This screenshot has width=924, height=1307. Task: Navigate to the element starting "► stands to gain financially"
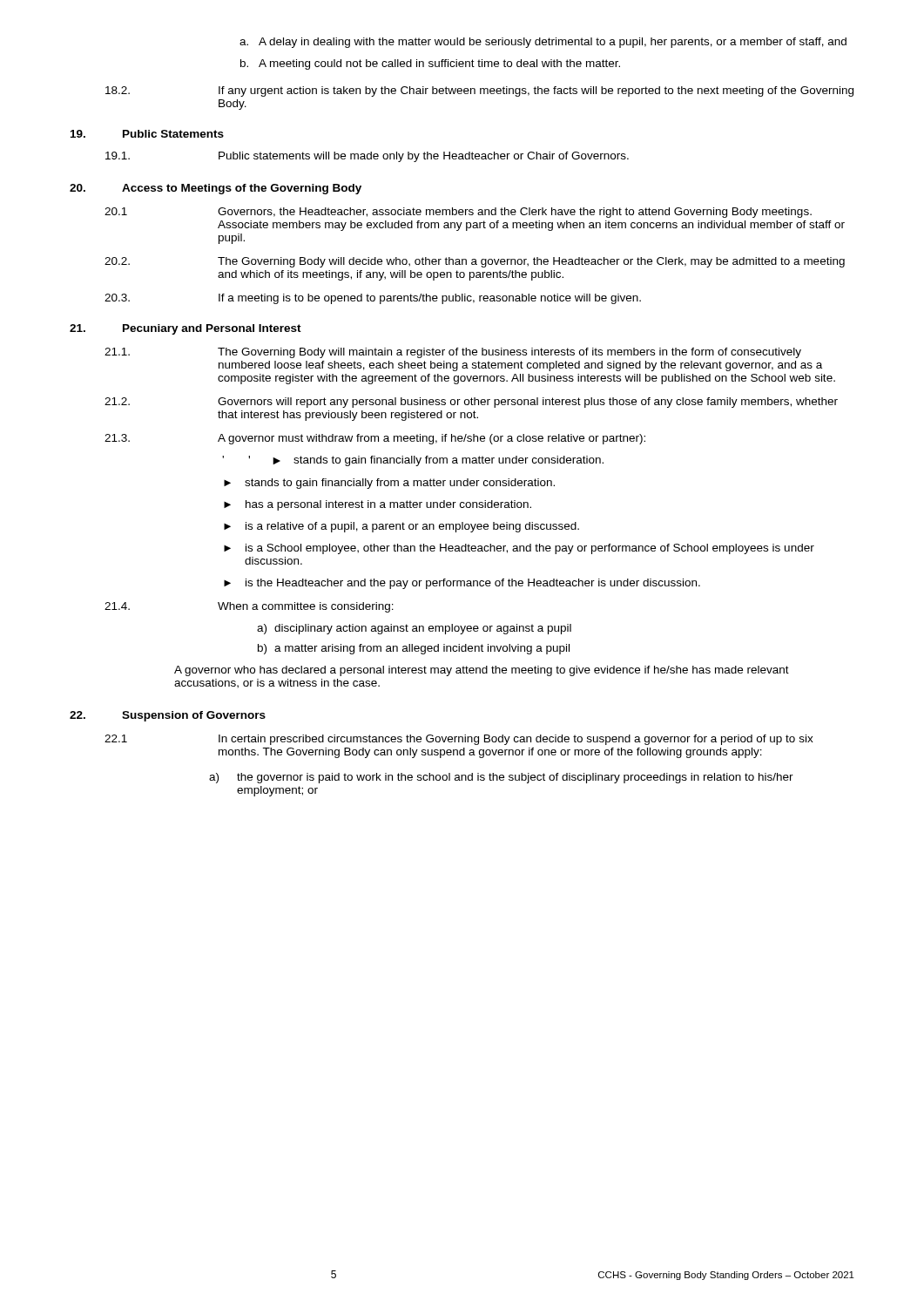tap(389, 482)
